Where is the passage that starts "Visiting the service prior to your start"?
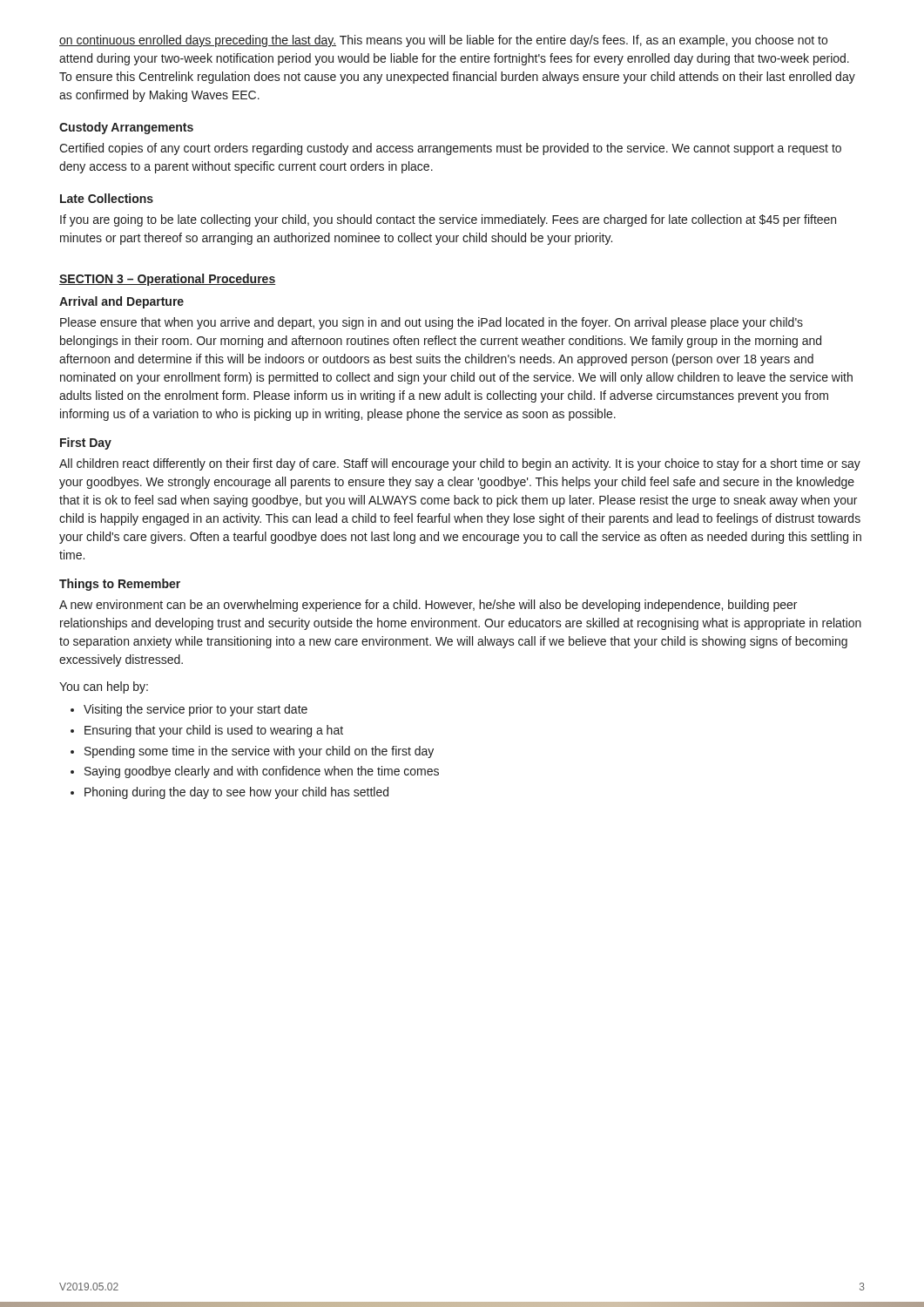The height and width of the screenshot is (1307, 924). (x=196, y=710)
